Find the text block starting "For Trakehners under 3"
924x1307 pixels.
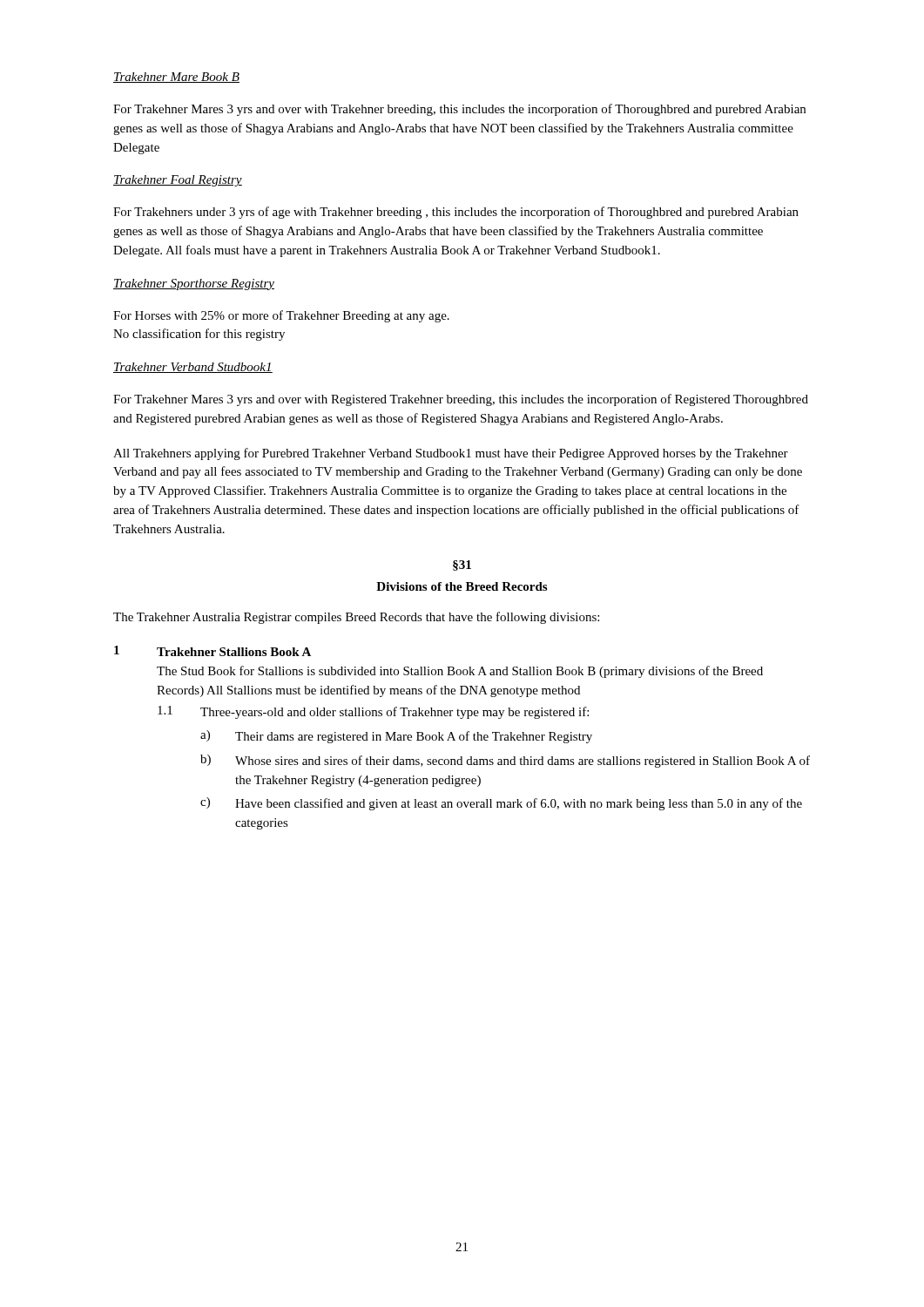tap(462, 232)
